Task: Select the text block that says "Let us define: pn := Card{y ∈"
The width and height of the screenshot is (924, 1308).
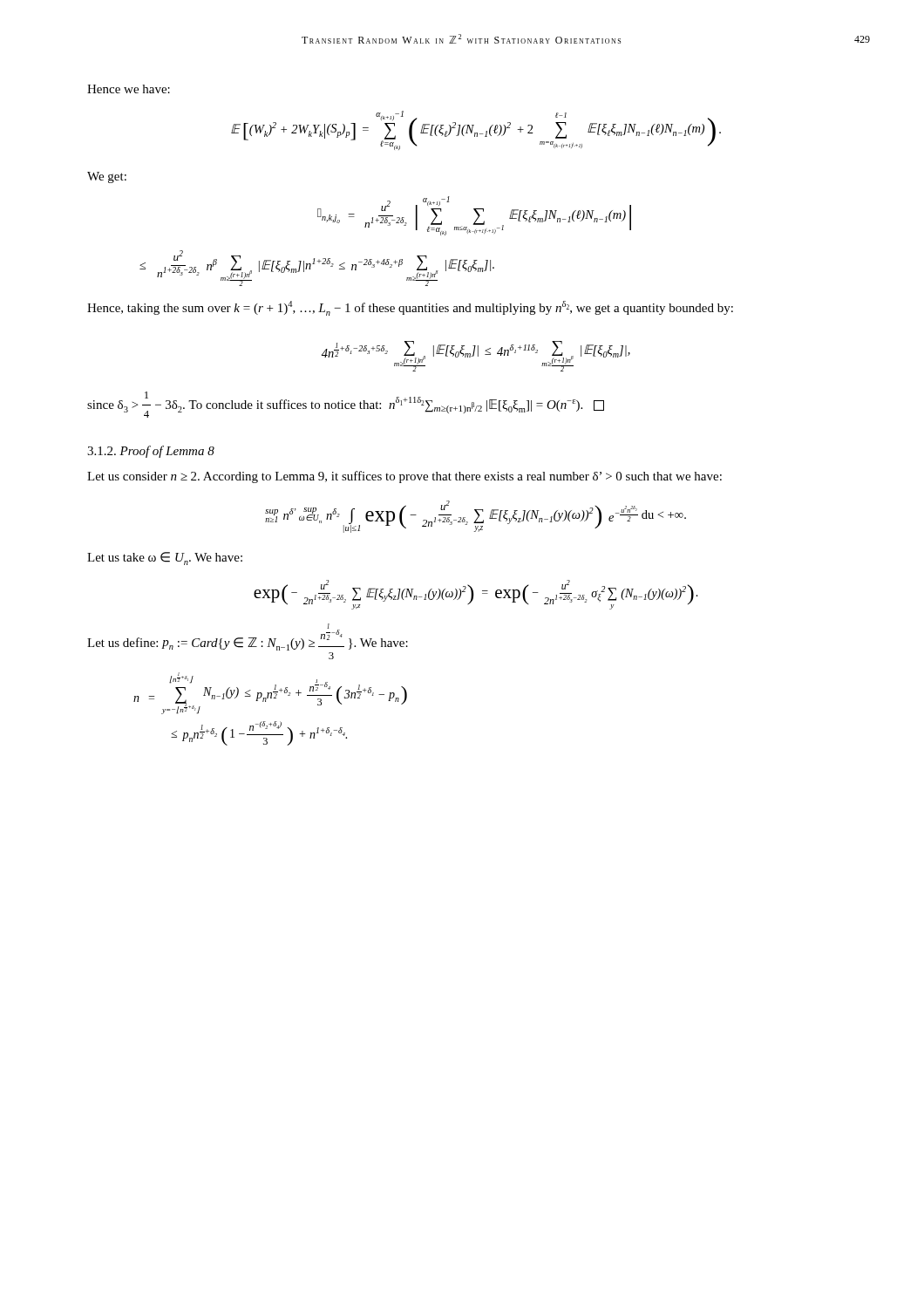Action: coord(248,643)
